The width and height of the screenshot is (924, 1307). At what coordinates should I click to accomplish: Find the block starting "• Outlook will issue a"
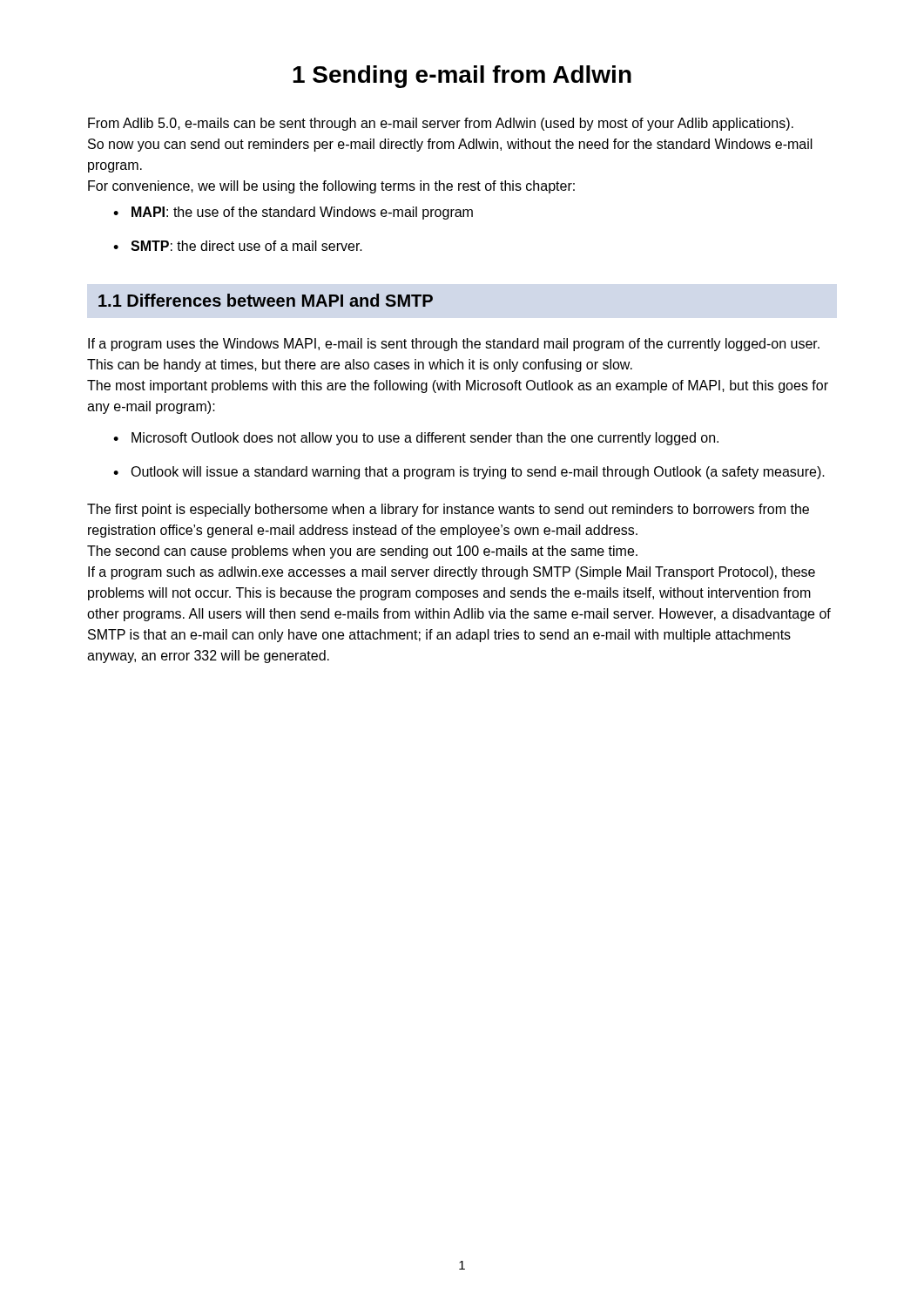[469, 474]
